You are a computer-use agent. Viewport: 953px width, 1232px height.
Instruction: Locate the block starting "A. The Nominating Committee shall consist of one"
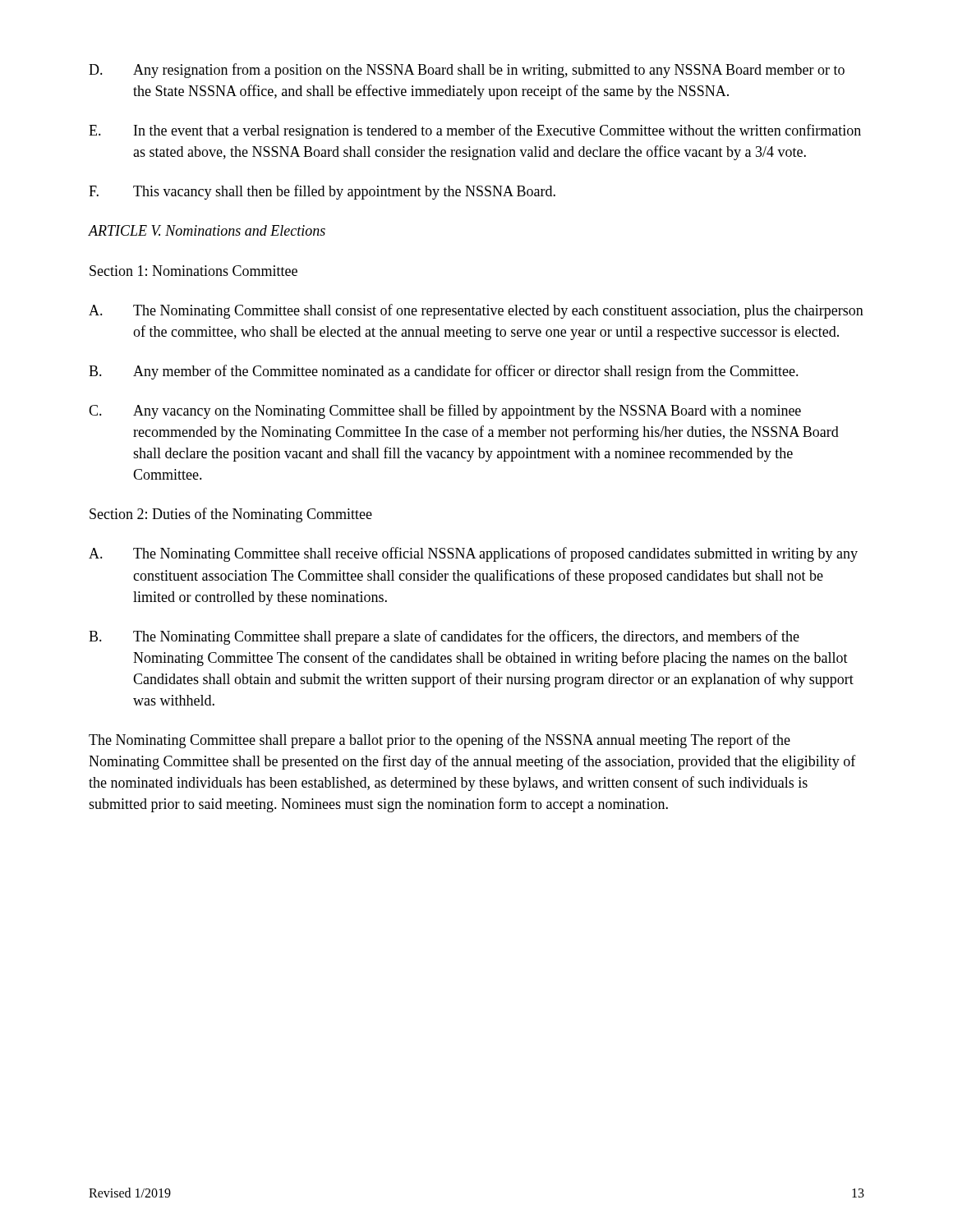(476, 321)
